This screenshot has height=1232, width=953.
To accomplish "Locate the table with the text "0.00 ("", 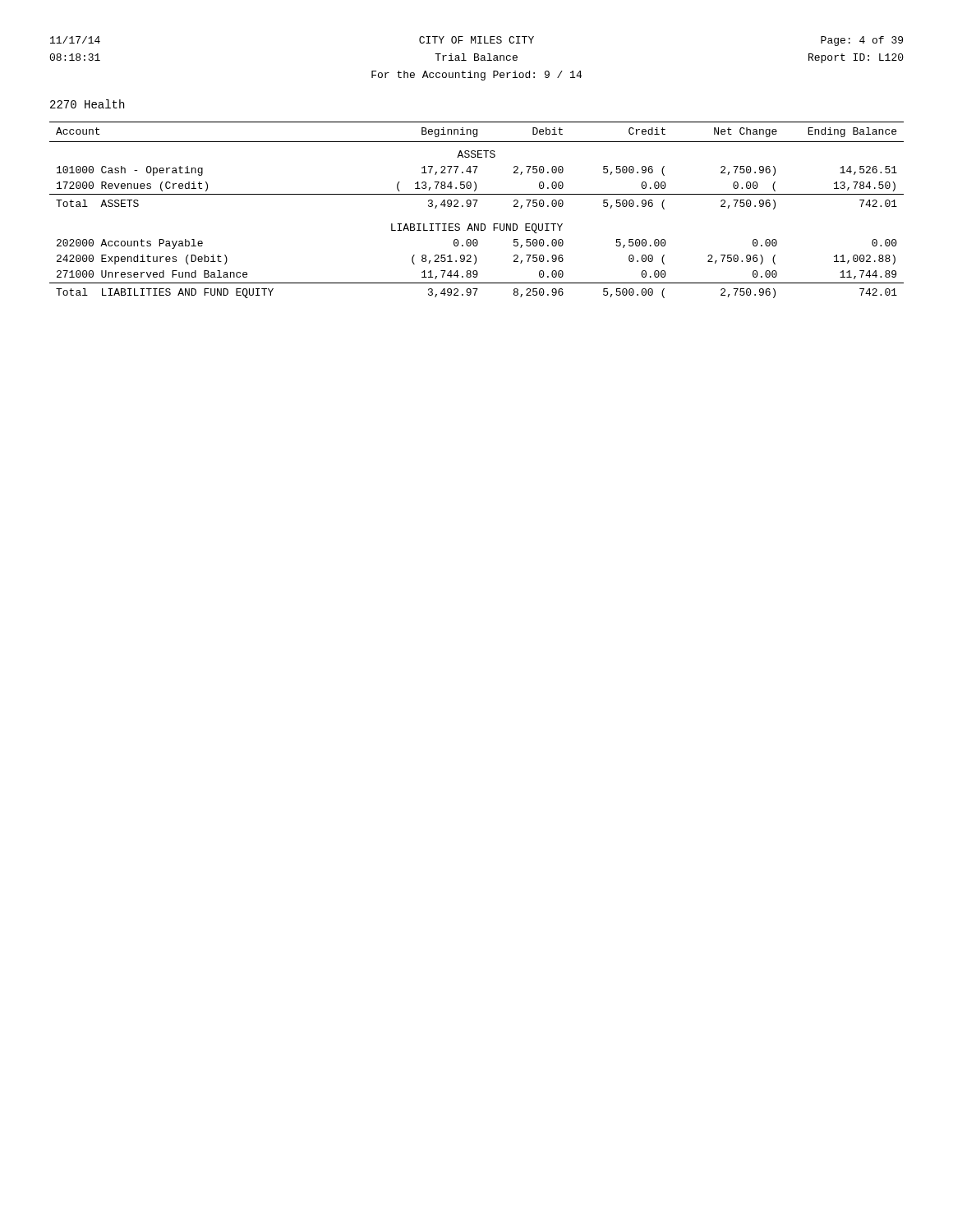I will coord(476,212).
